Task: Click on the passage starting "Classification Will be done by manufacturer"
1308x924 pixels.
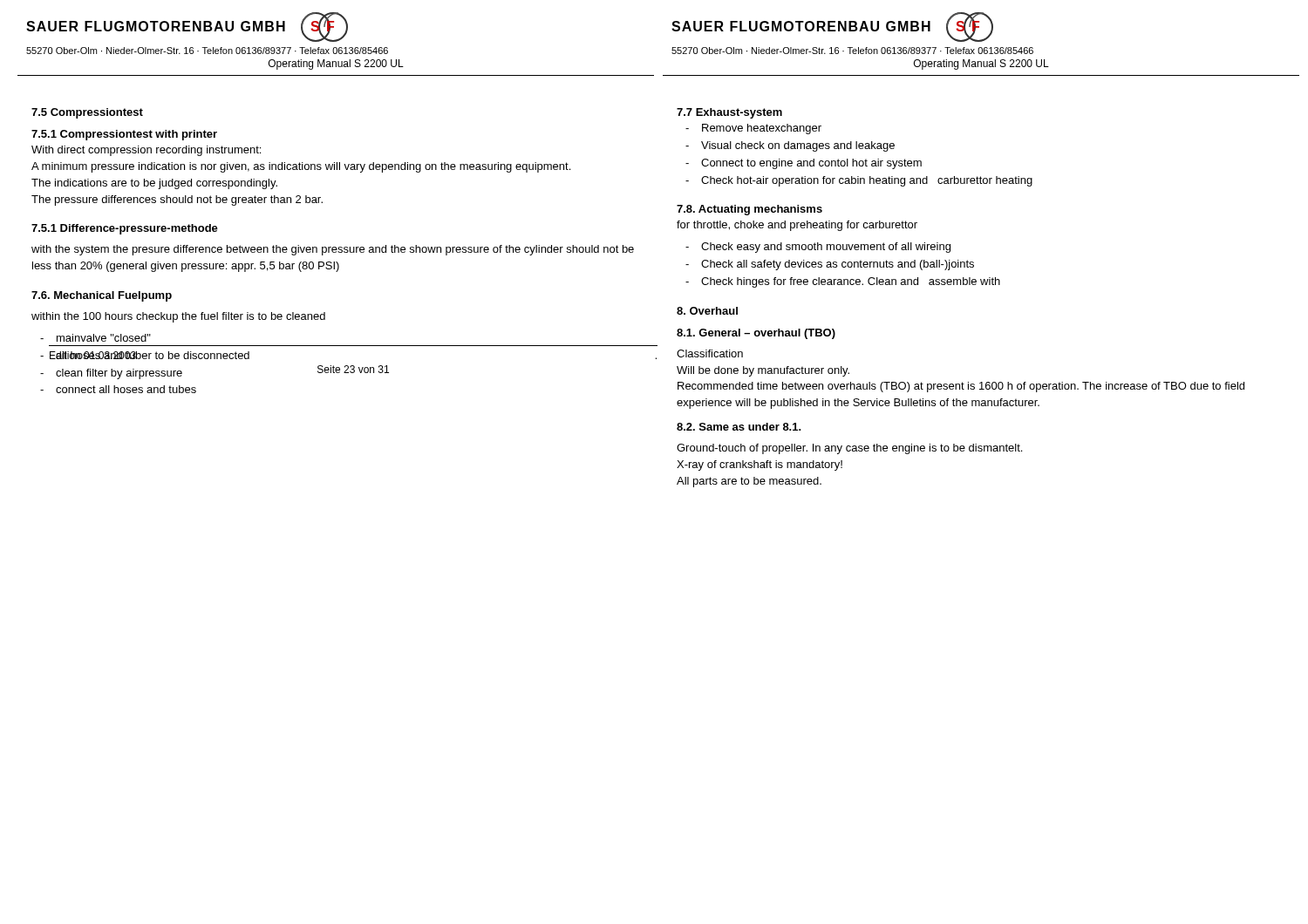Action: 981,379
